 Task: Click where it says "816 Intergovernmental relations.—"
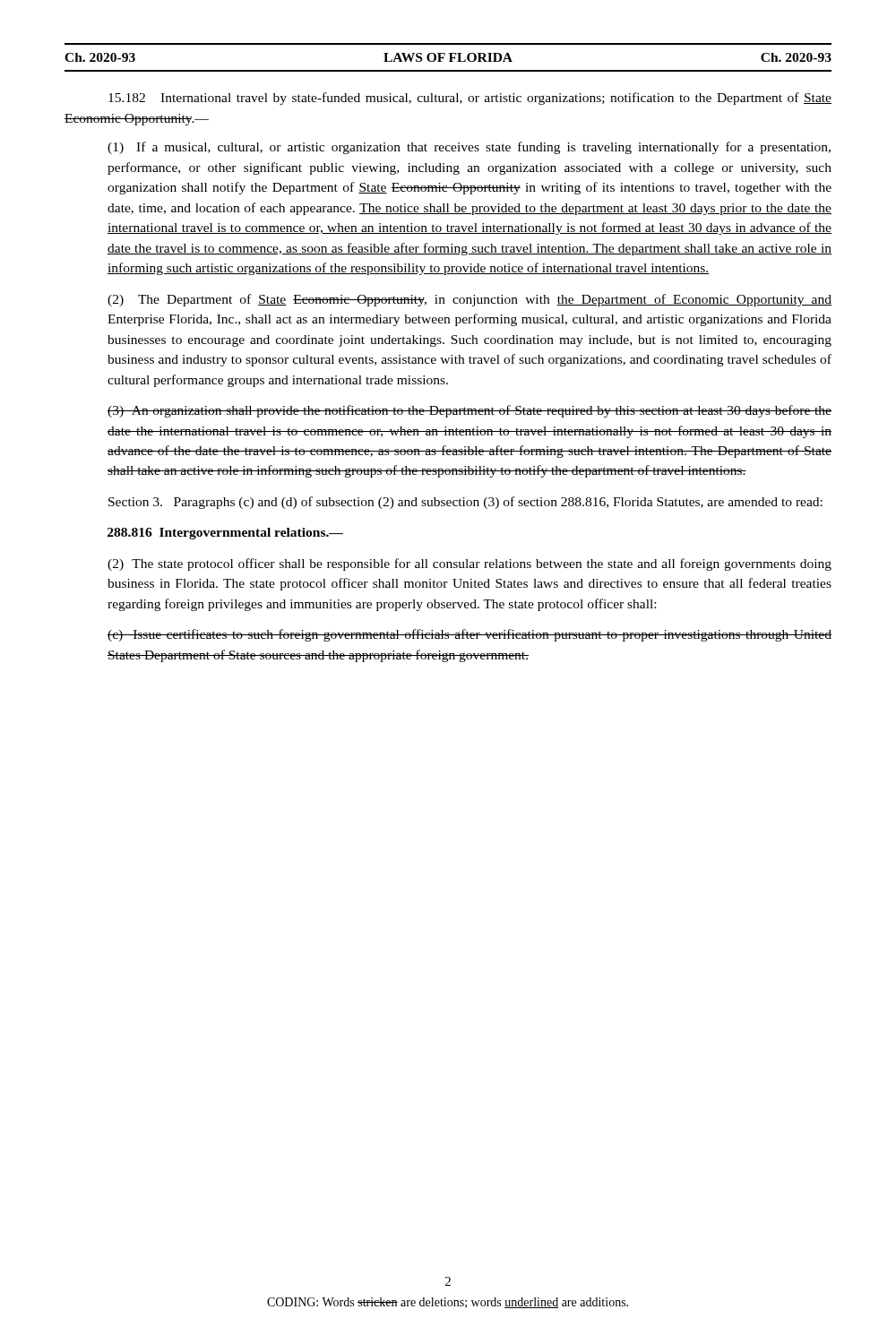coord(215,532)
